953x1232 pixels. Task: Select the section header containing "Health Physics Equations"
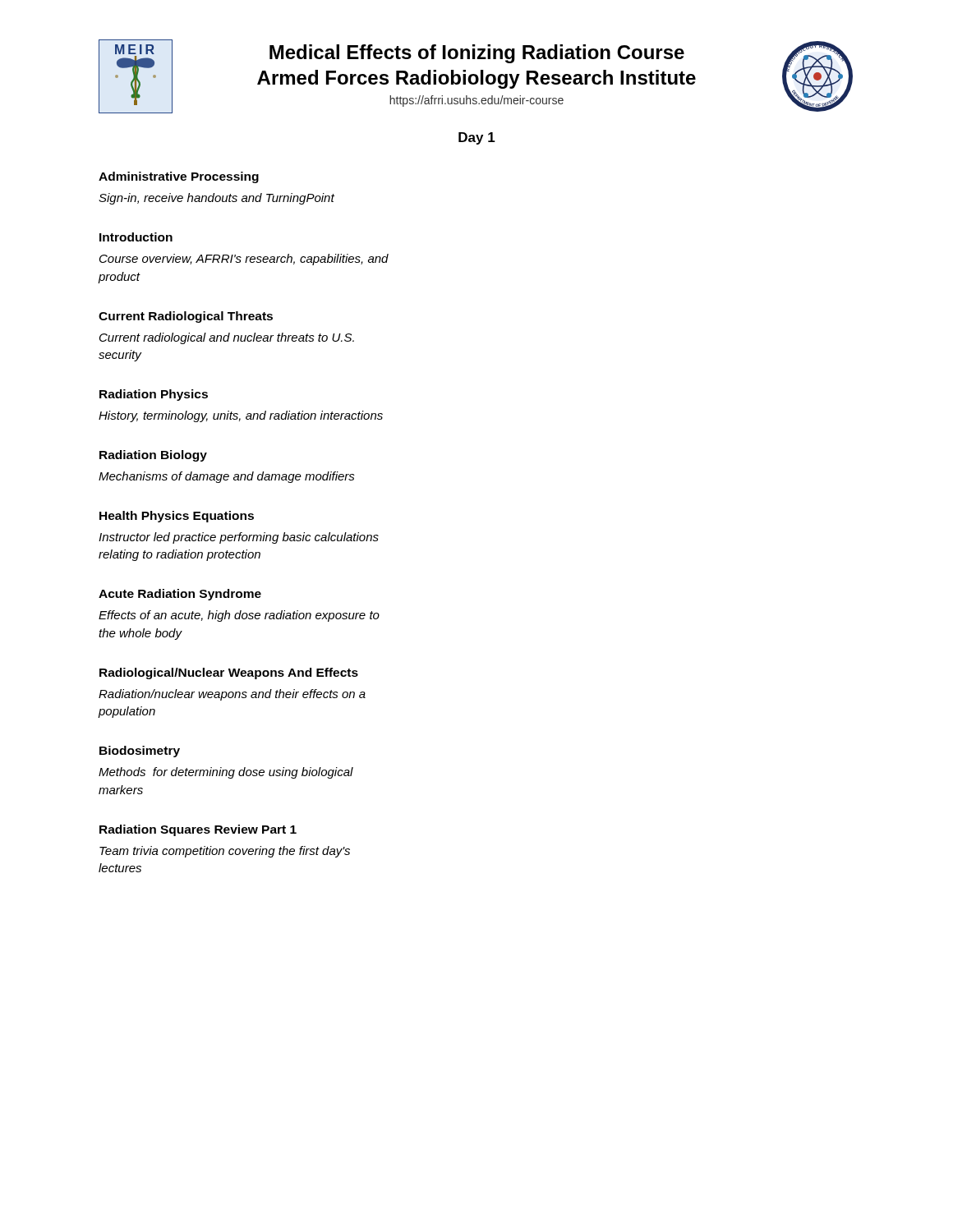(177, 517)
